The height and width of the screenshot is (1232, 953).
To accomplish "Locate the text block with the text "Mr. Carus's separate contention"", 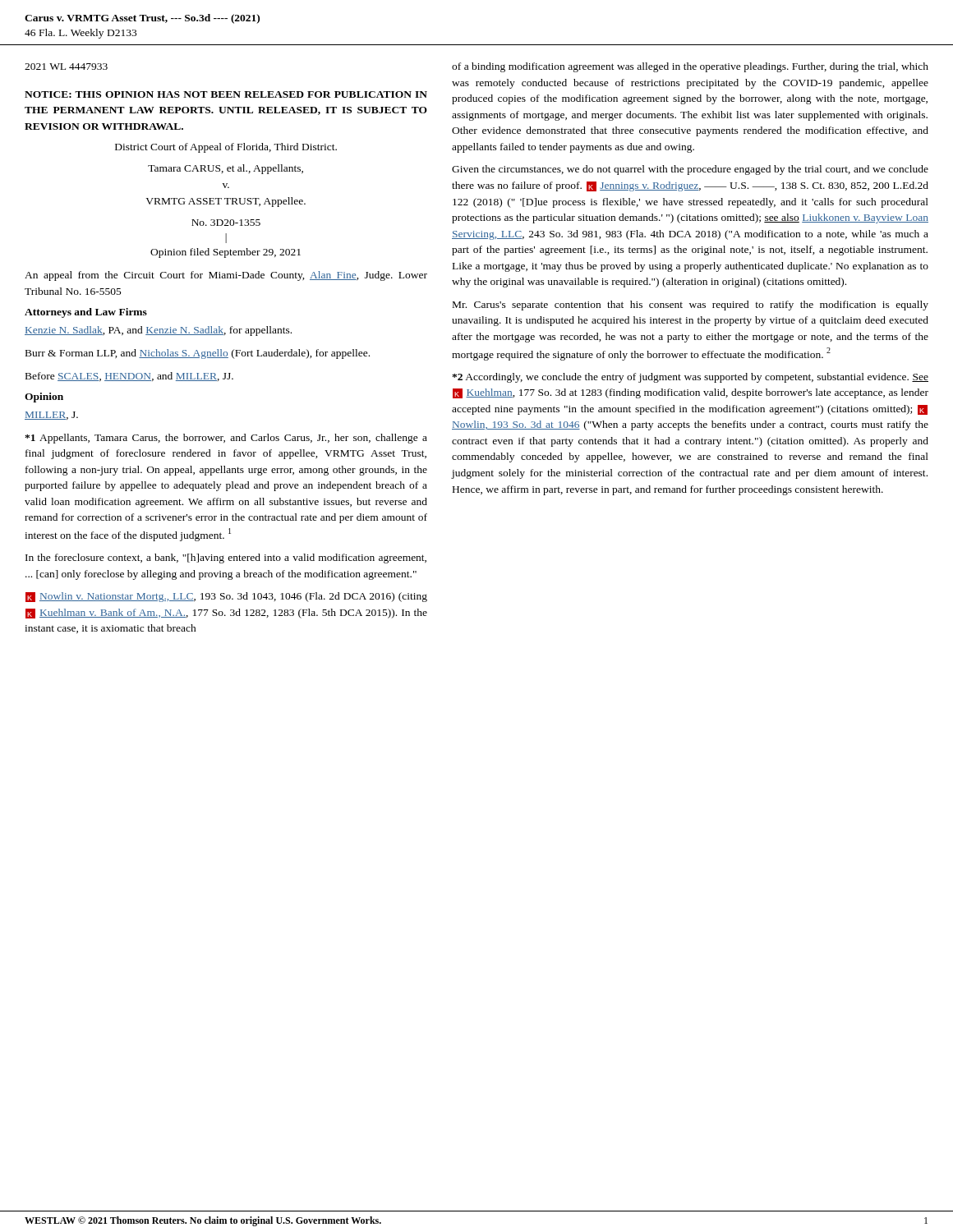I will point(690,329).
